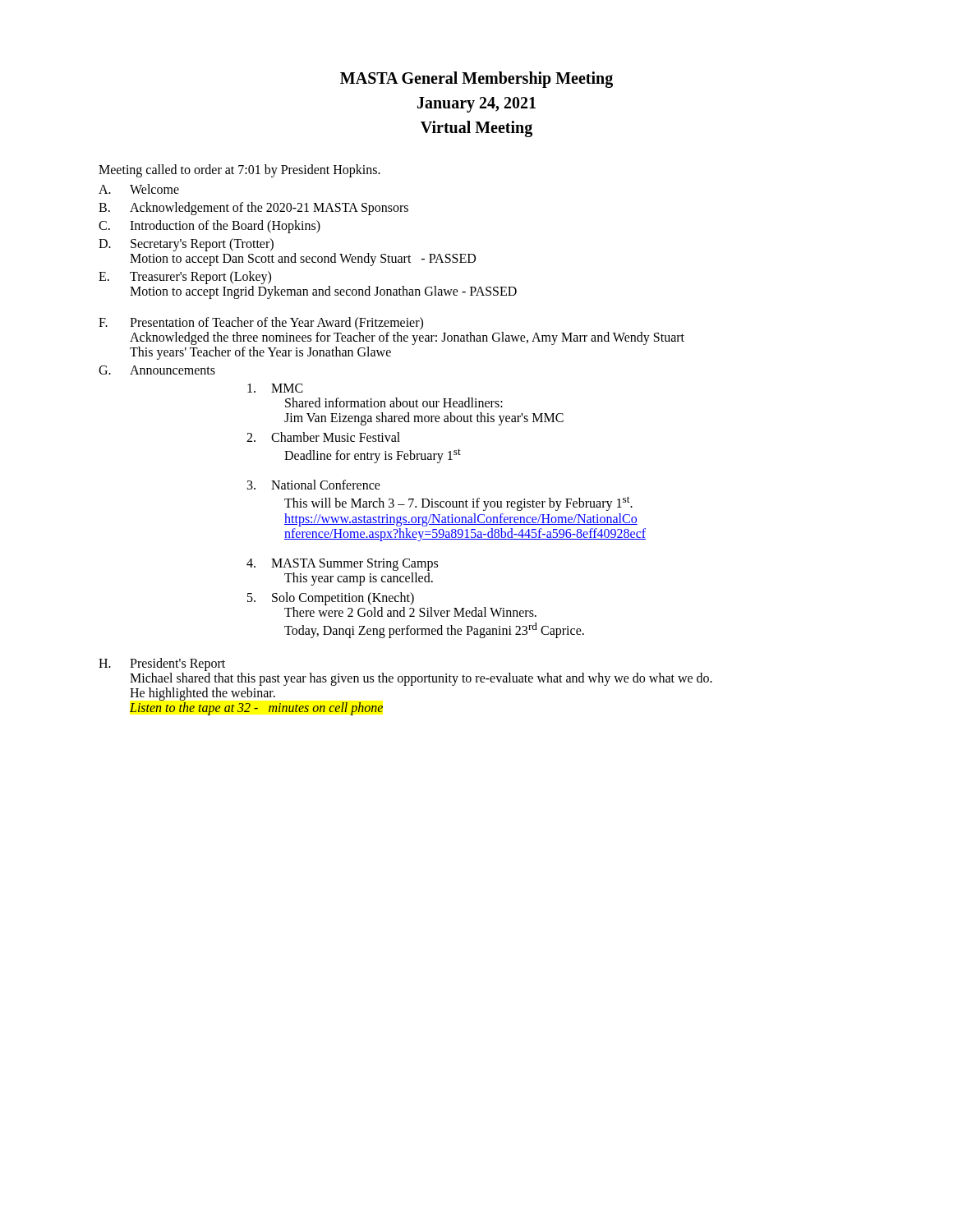Screen dimensions: 1232x953
Task: Select the list item with the text "MMC Shared information about our"
Action: [550, 403]
